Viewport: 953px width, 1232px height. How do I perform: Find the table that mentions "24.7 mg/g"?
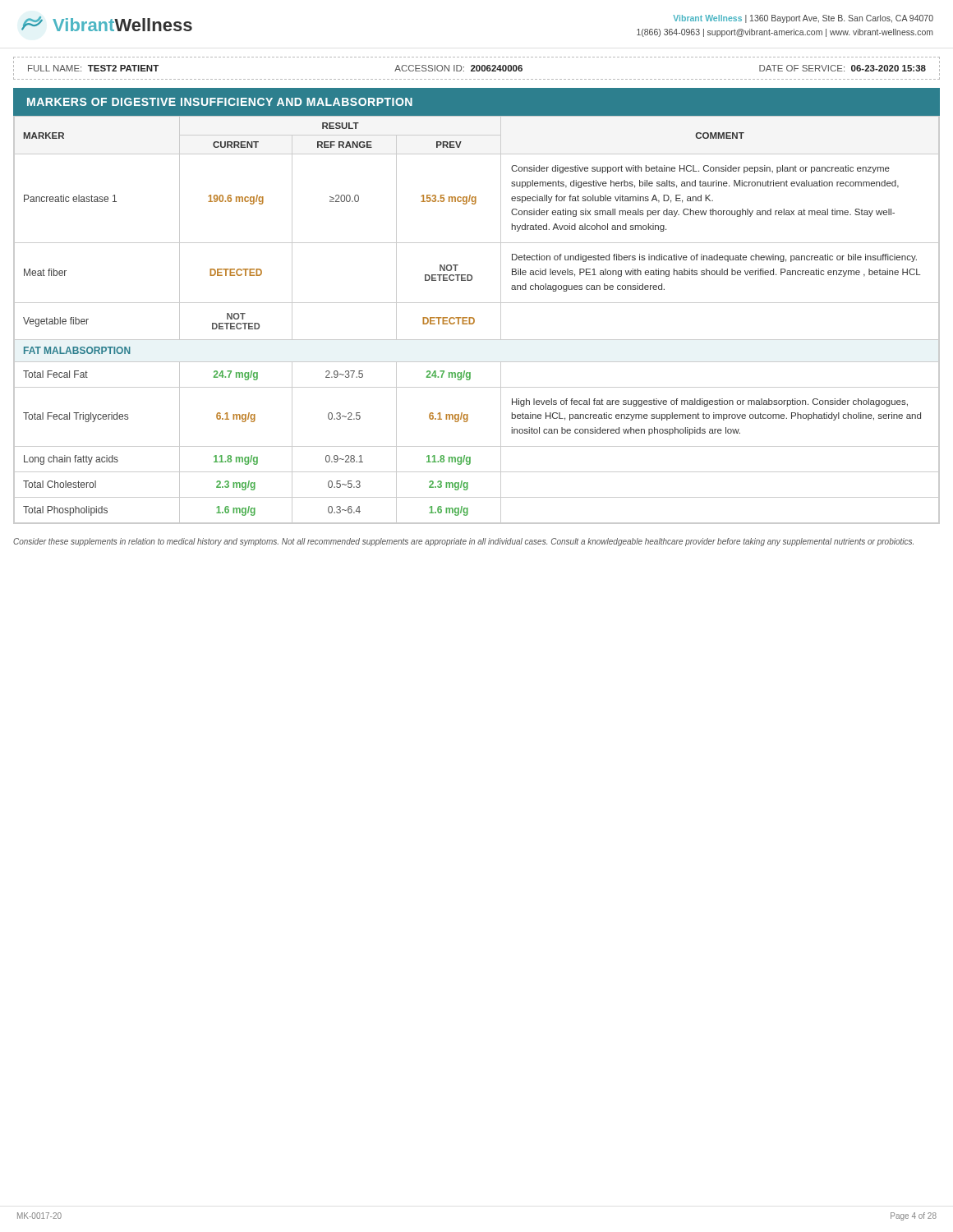(x=476, y=320)
